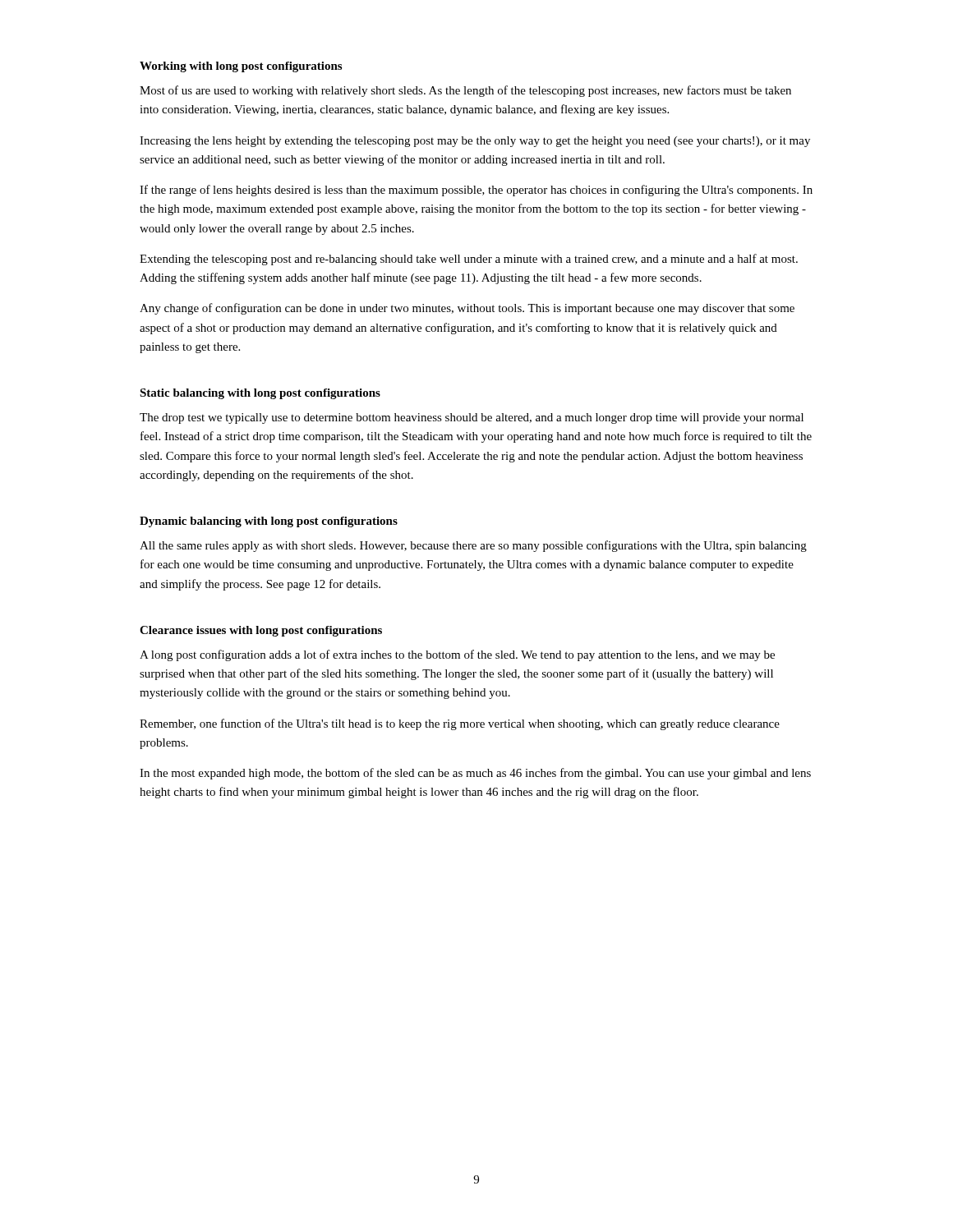Click on the element starting "All the same"
The width and height of the screenshot is (953, 1232).
(x=473, y=564)
